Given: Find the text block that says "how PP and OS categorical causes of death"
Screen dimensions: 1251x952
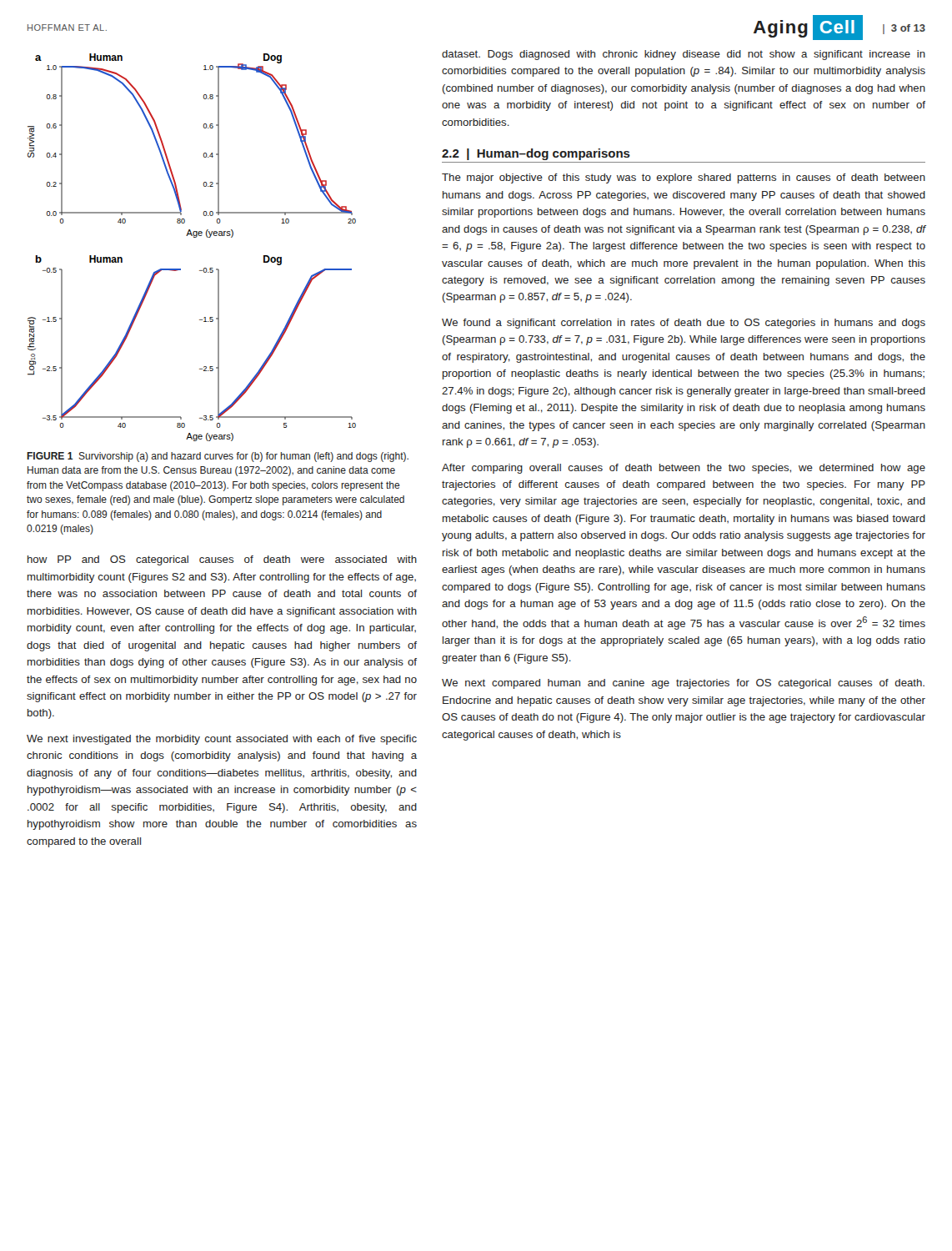Looking at the screenshot, I should pyautogui.click(x=222, y=636).
